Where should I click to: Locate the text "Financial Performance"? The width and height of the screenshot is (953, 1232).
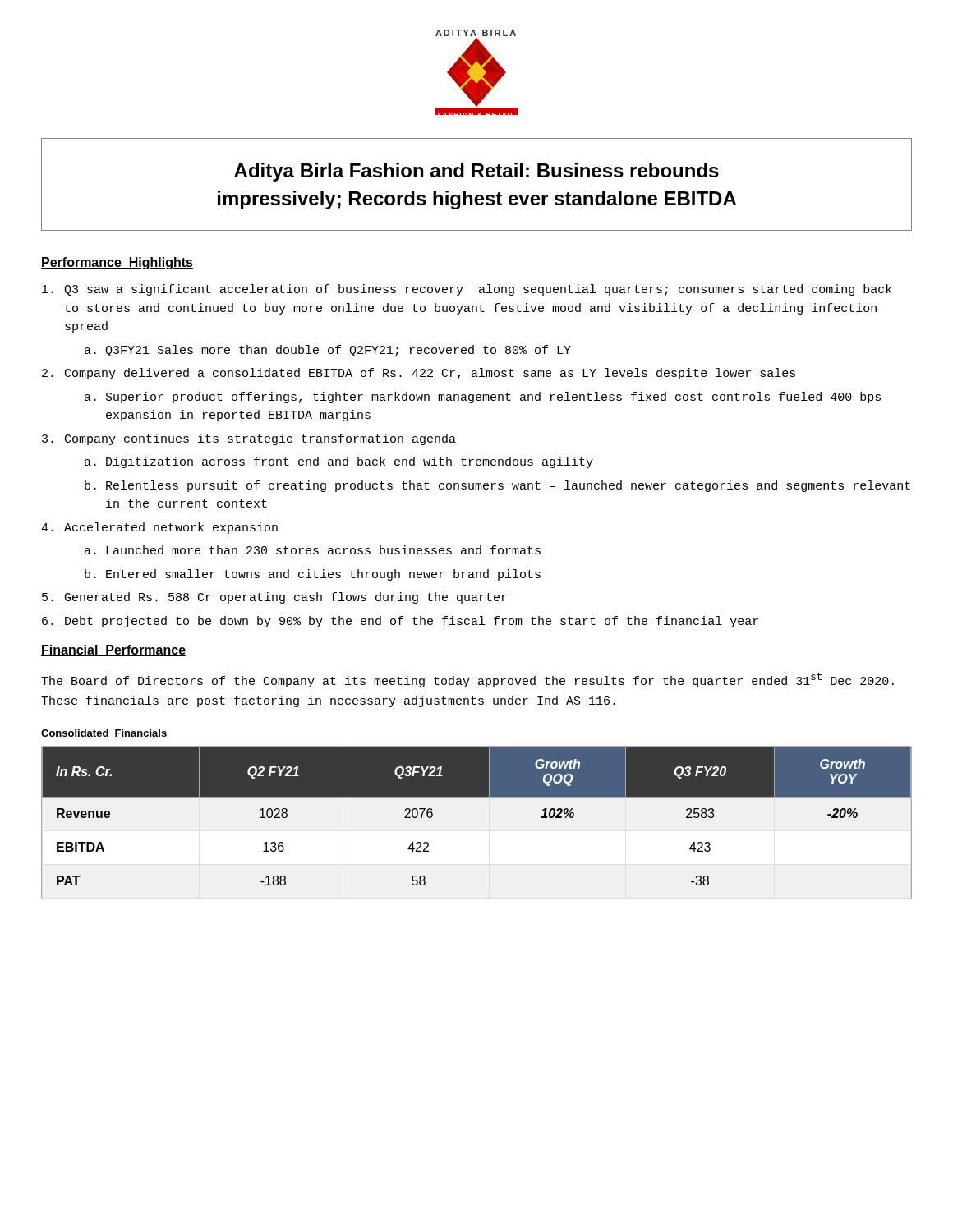coord(113,650)
